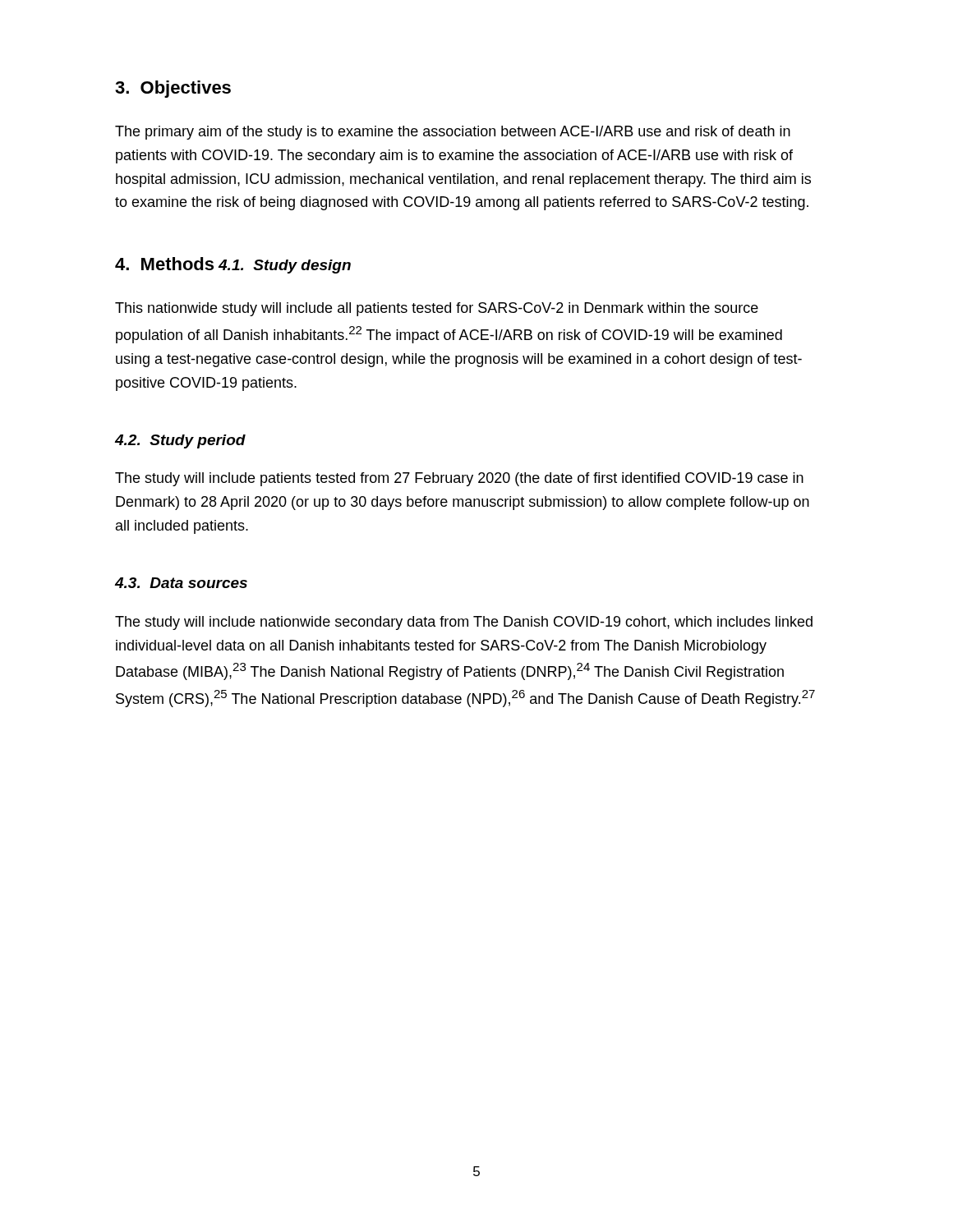Screen dimensions: 1232x953
Task: Navigate to the block starting "The primary aim of"
Action: click(x=463, y=167)
